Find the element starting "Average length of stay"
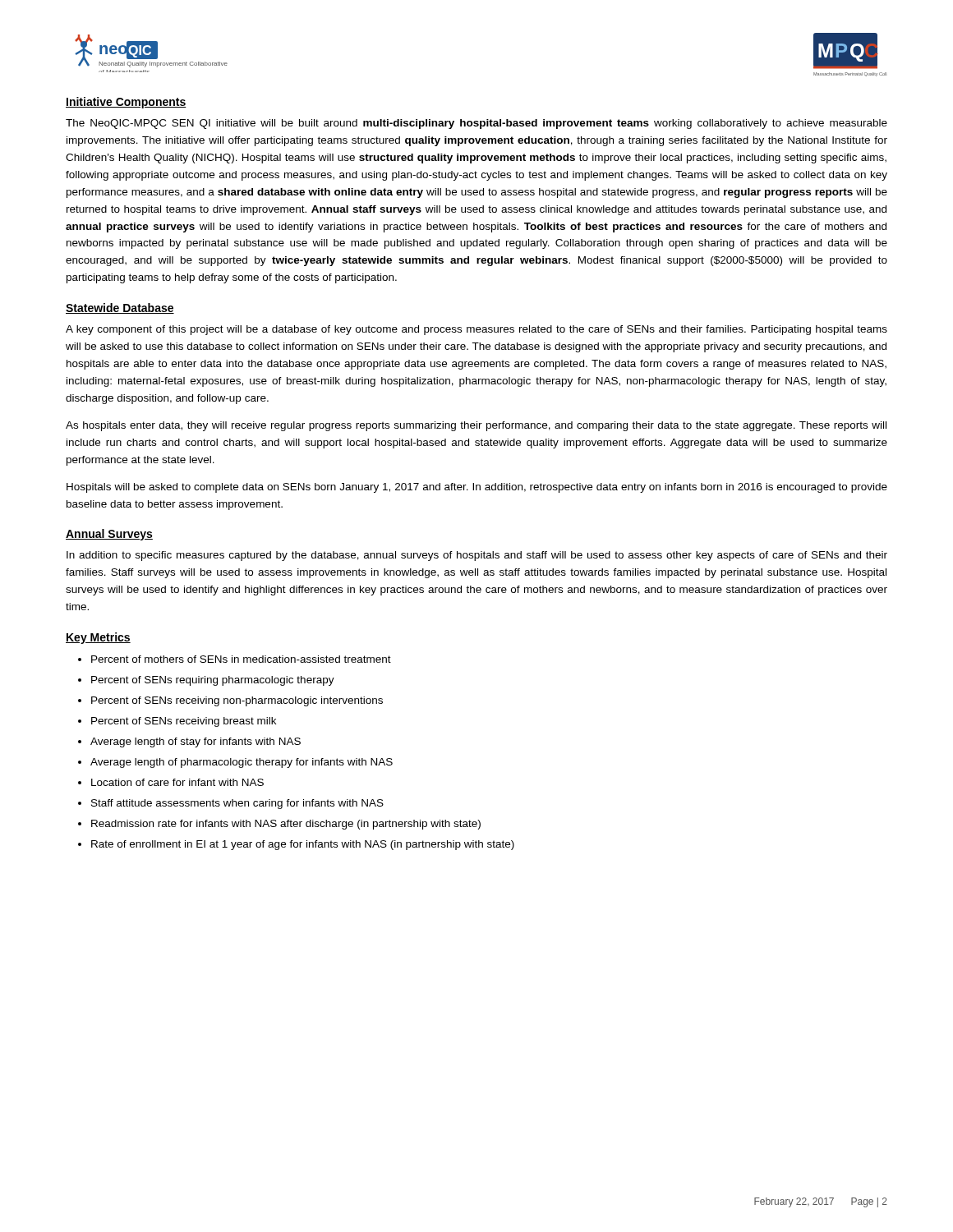 (196, 741)
